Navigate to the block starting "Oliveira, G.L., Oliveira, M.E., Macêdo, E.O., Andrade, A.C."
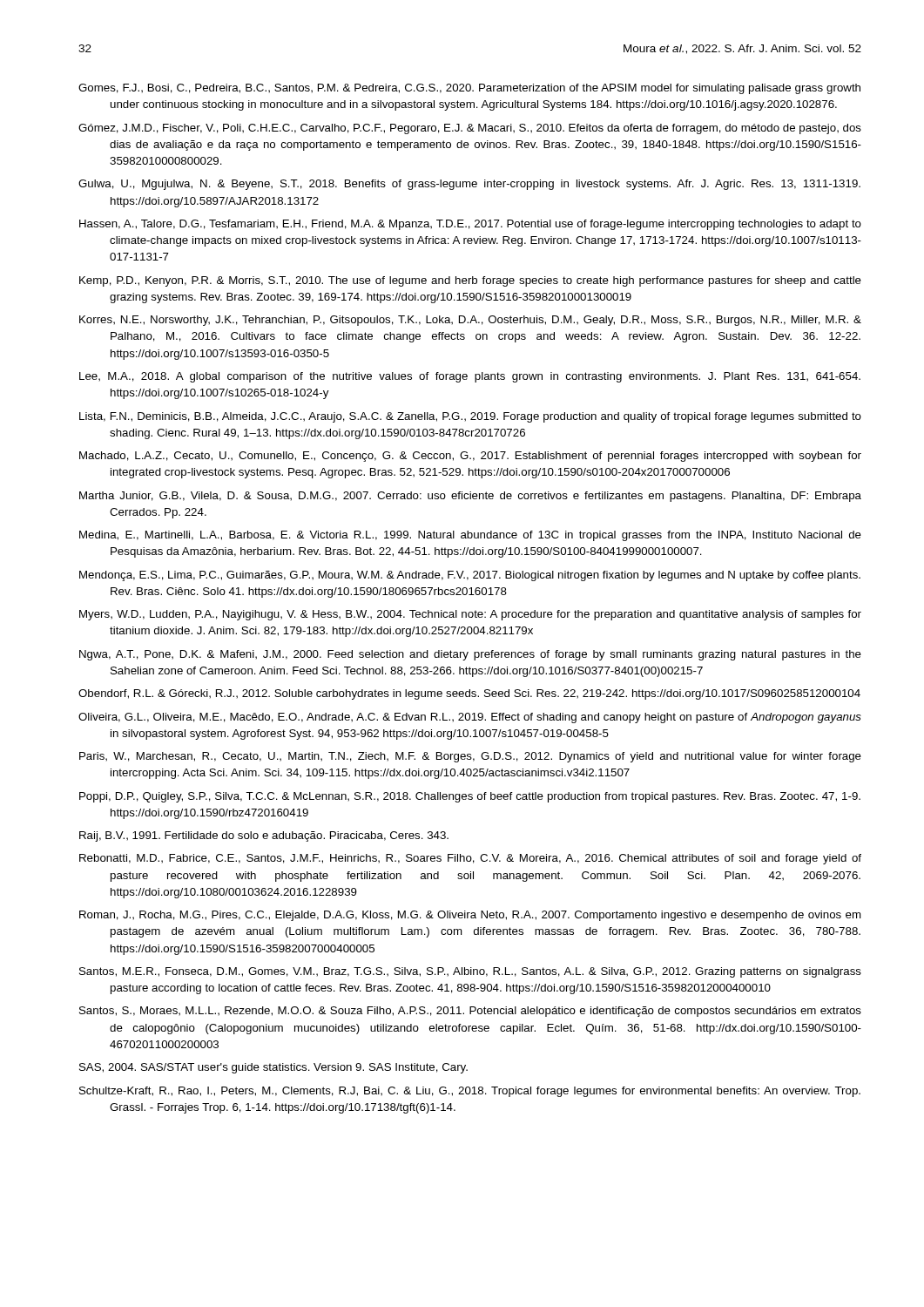The width and height of the screenshot is (924, 1307). coord(470,725)
